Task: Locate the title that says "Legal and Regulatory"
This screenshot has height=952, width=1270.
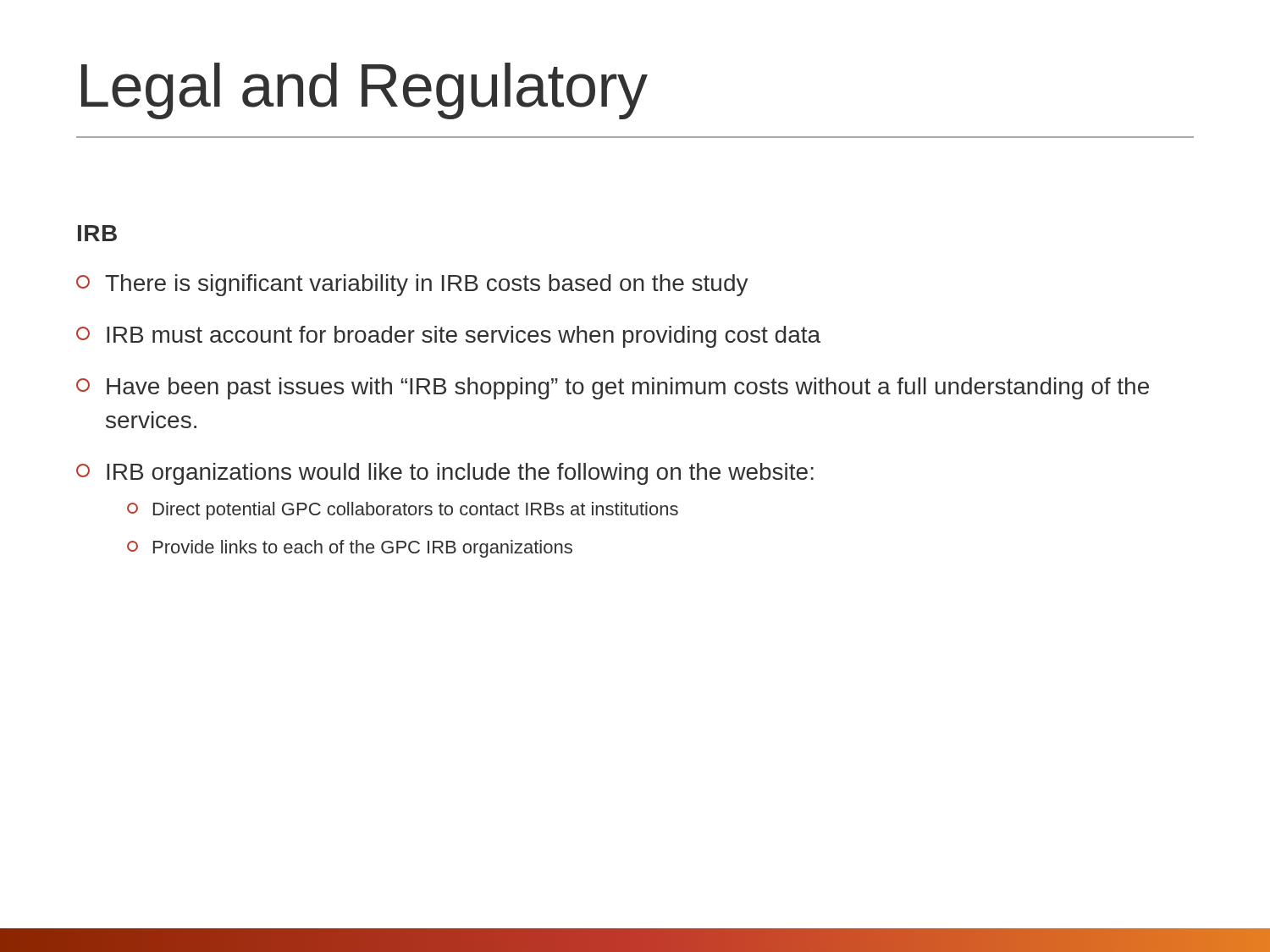Action: tap(635, 94)
